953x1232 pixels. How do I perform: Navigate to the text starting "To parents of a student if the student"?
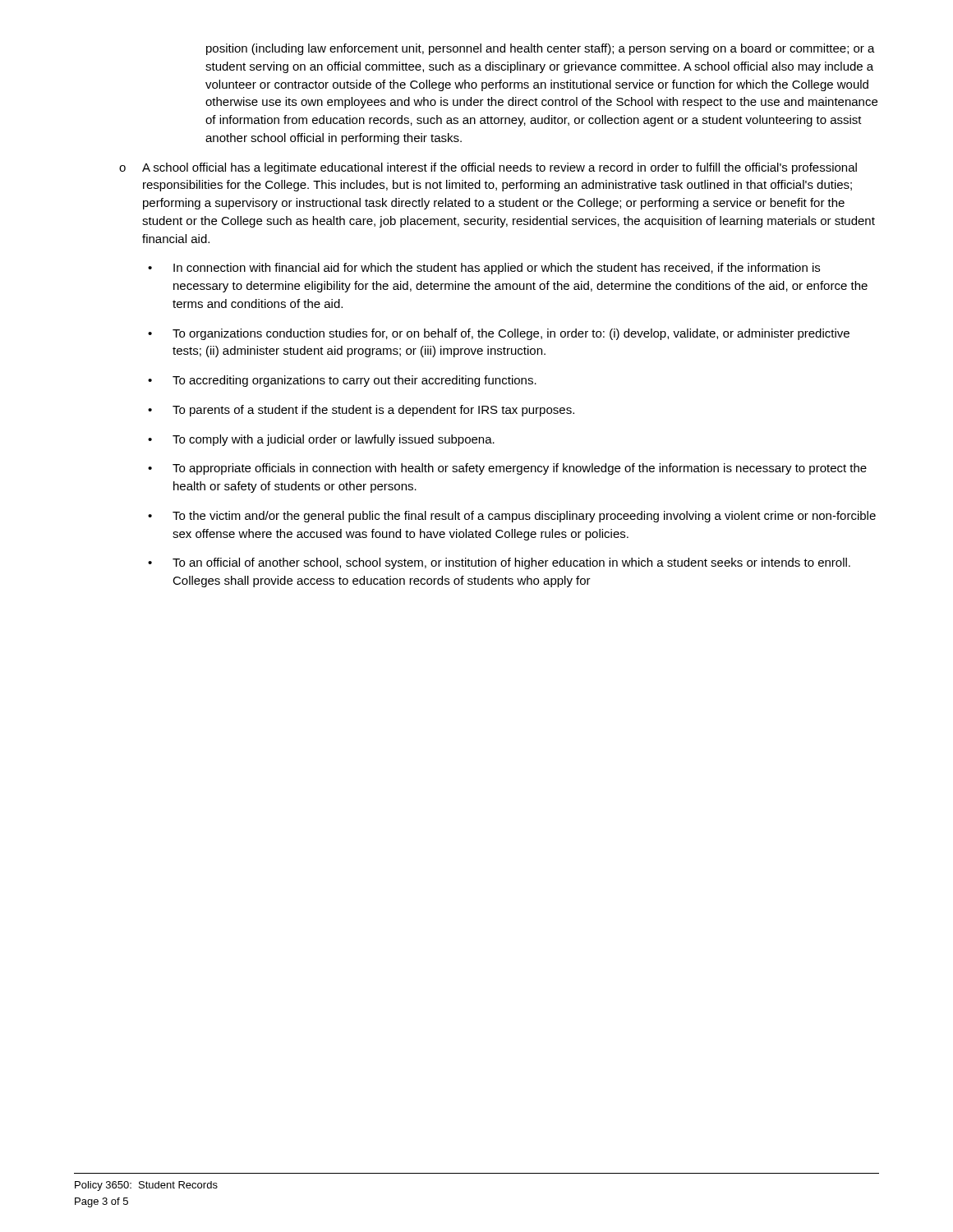(374, 409)
